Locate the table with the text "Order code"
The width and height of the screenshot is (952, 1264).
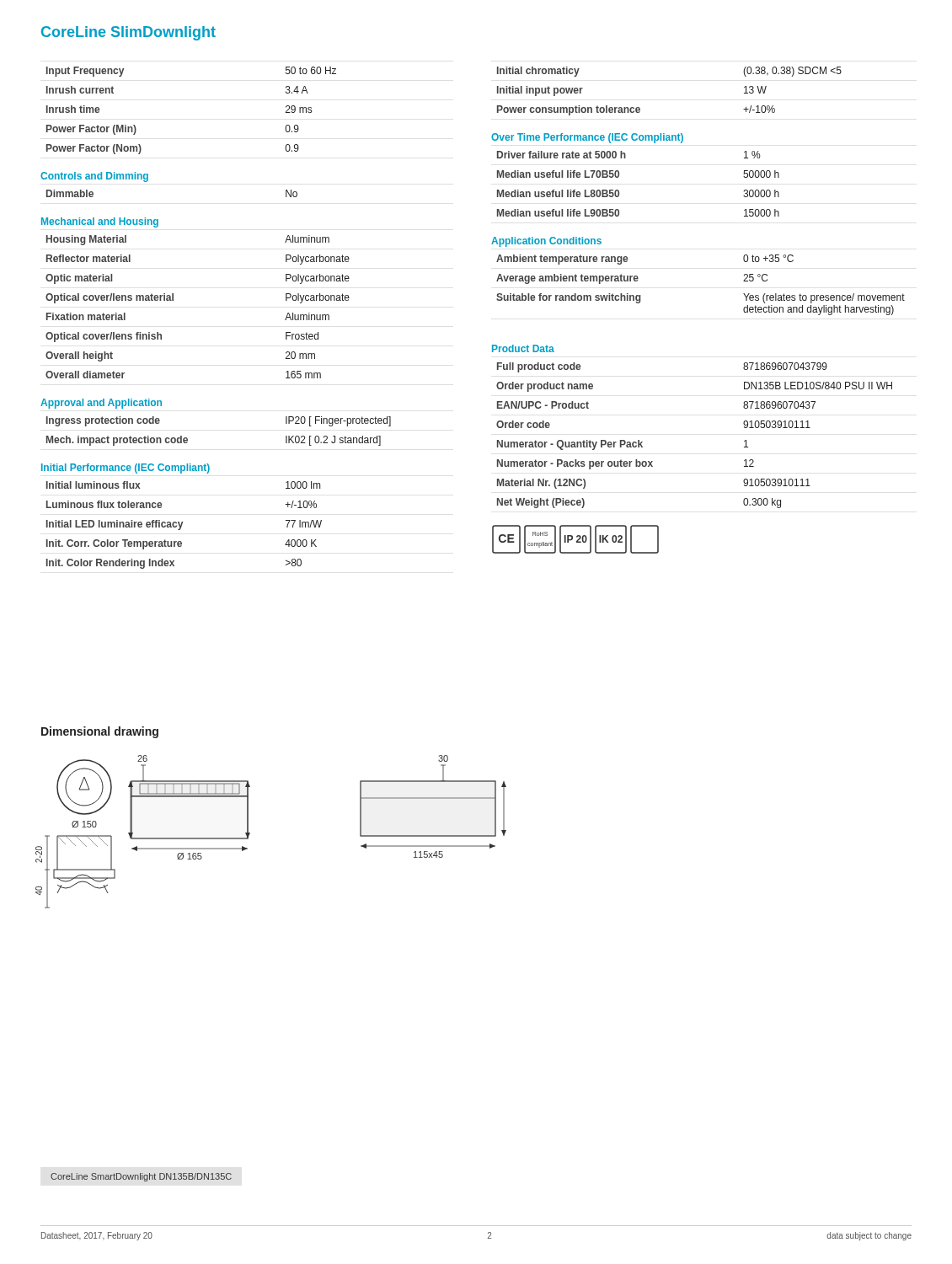[x=704, y=434]
